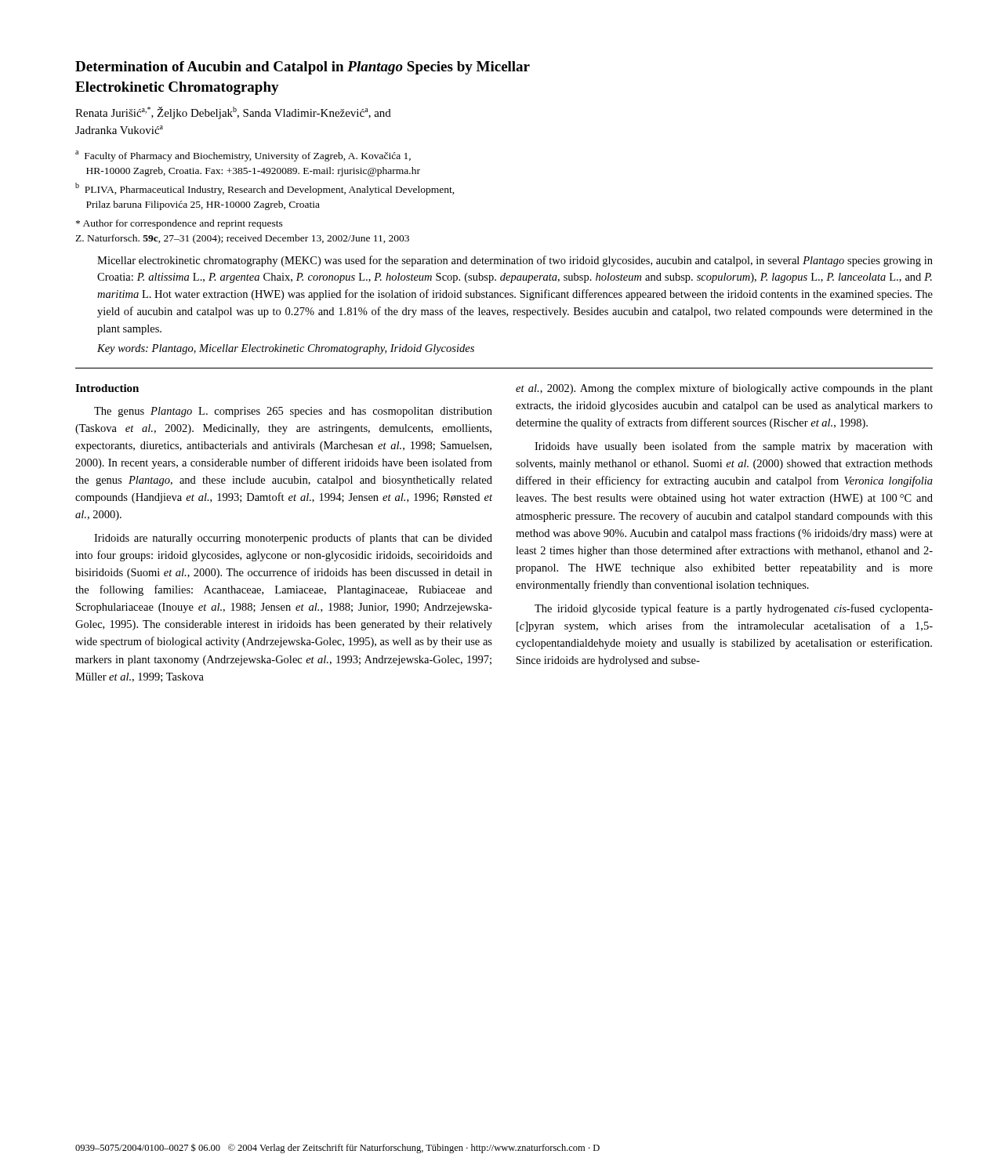Find the text starting "The genus Plantago"
Viewport: 1008px width, 1176px height.
284,544
